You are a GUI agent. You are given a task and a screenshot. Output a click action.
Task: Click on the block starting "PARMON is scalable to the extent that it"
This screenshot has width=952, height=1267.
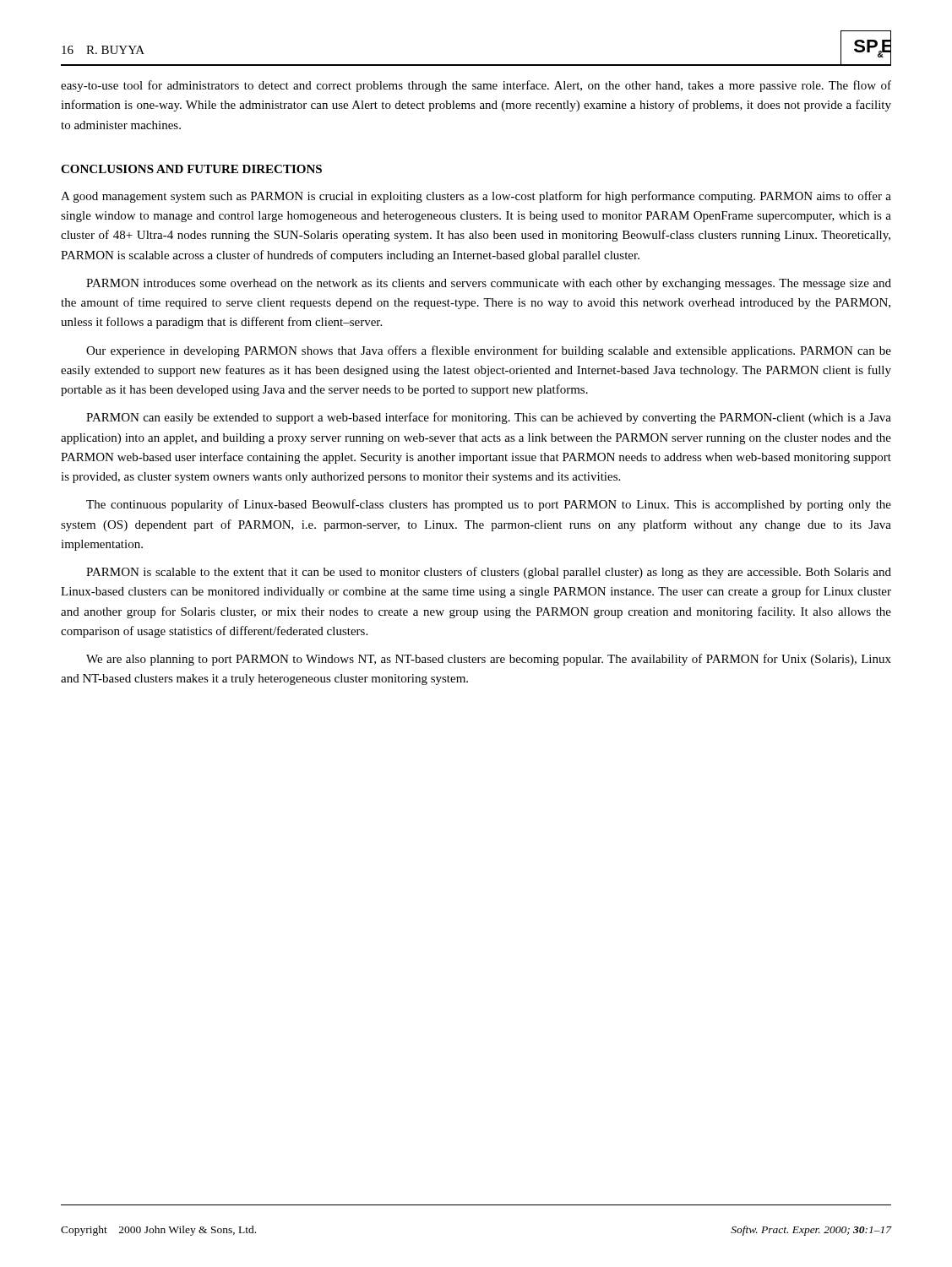pos(476,601)
